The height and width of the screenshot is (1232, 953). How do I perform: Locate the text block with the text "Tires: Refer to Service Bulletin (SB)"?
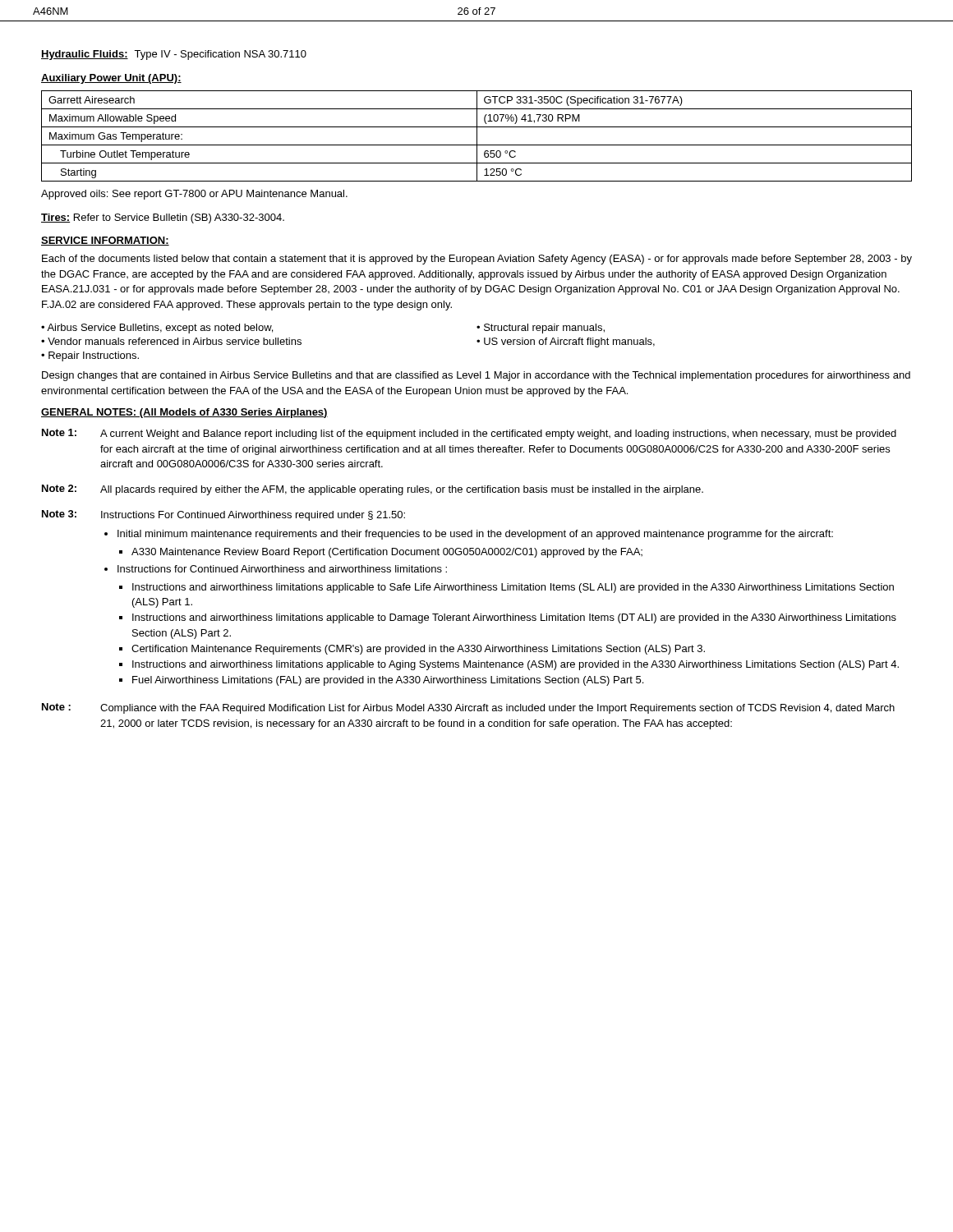pos(163,217)
